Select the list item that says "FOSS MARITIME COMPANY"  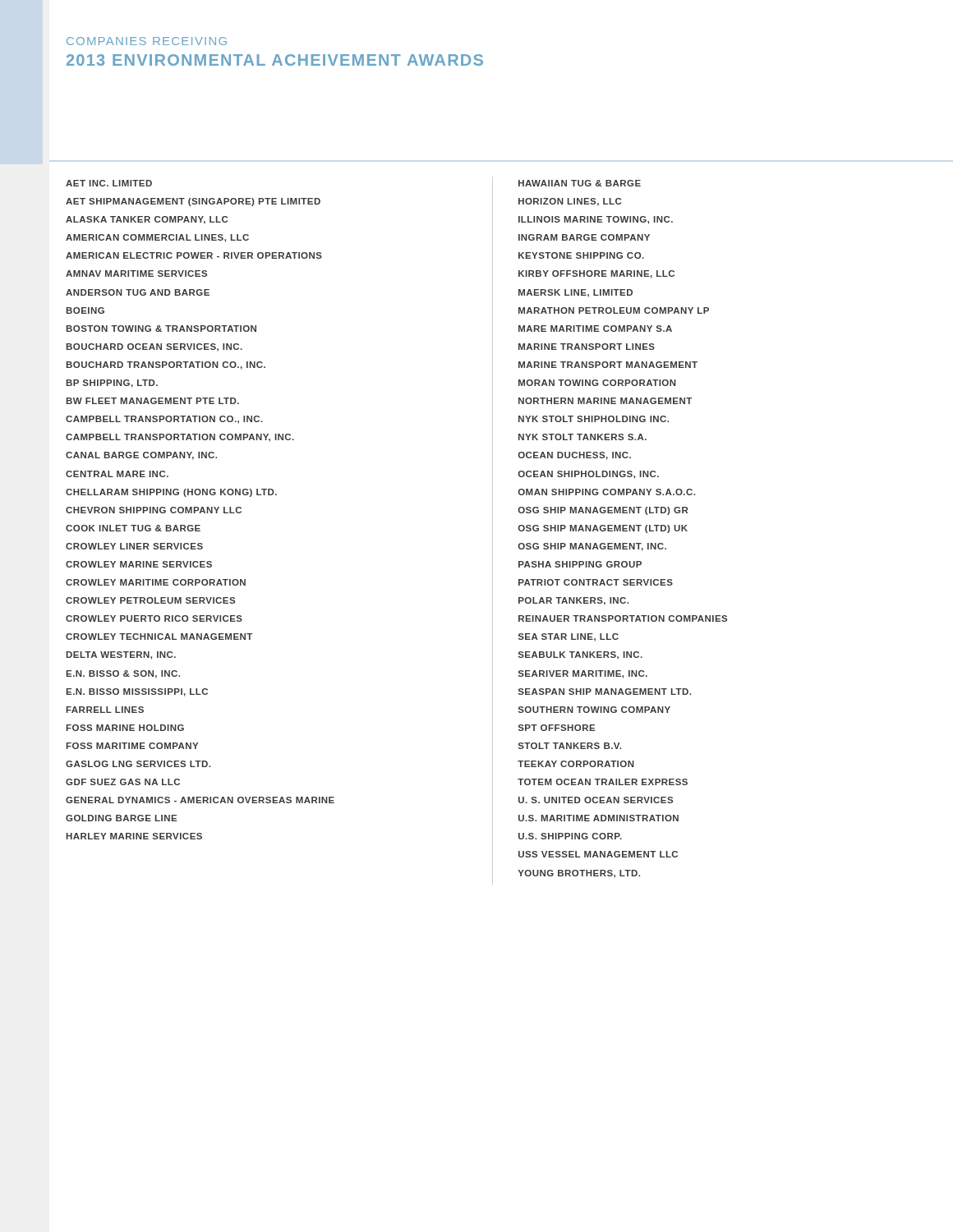(132, 746)
